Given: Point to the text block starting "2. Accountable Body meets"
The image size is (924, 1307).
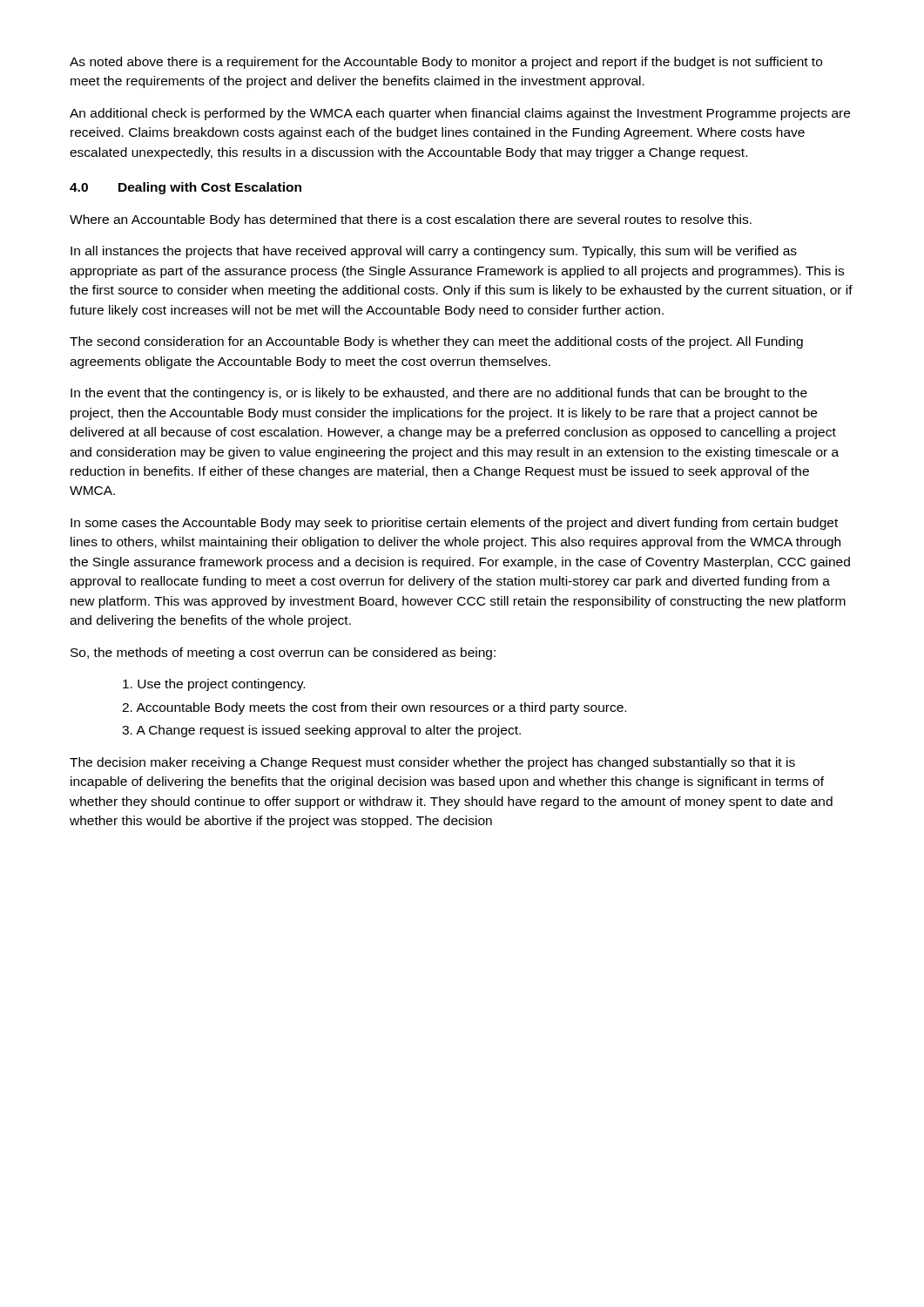Looking at the screenshot, I should pos(375,707).
